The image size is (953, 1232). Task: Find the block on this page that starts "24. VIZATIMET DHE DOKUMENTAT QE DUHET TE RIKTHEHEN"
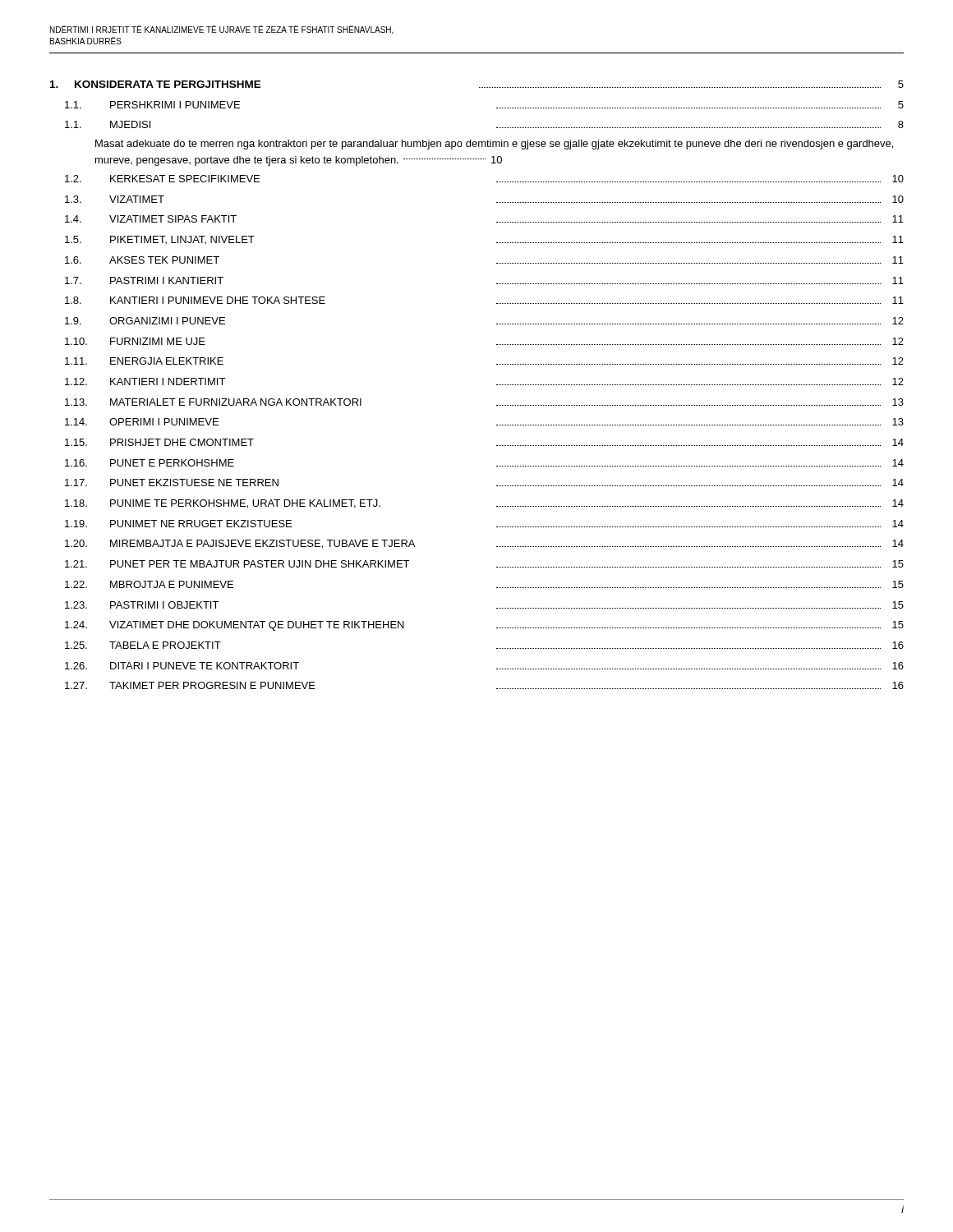point(79,625)
